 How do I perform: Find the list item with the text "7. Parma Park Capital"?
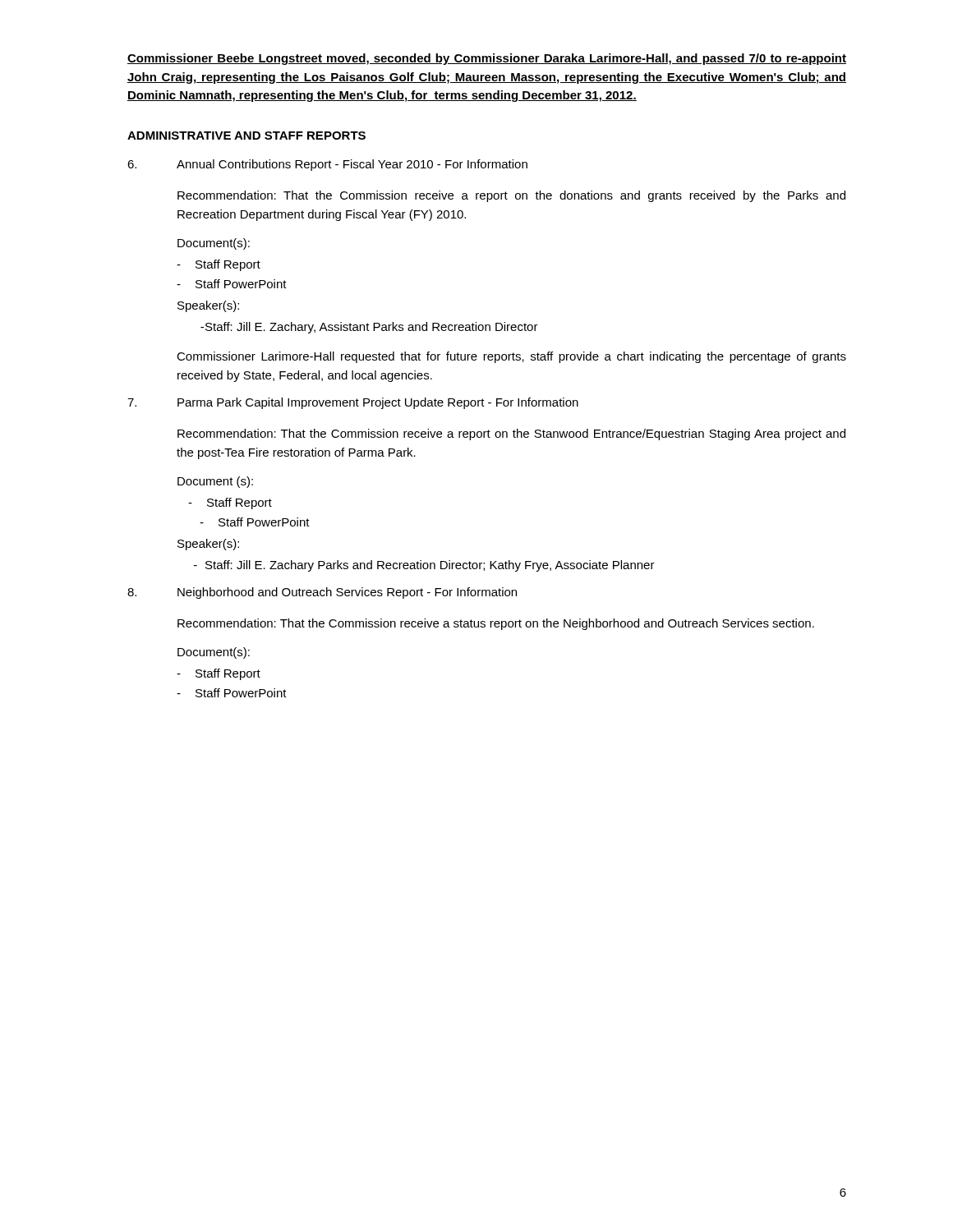[487, 407]
